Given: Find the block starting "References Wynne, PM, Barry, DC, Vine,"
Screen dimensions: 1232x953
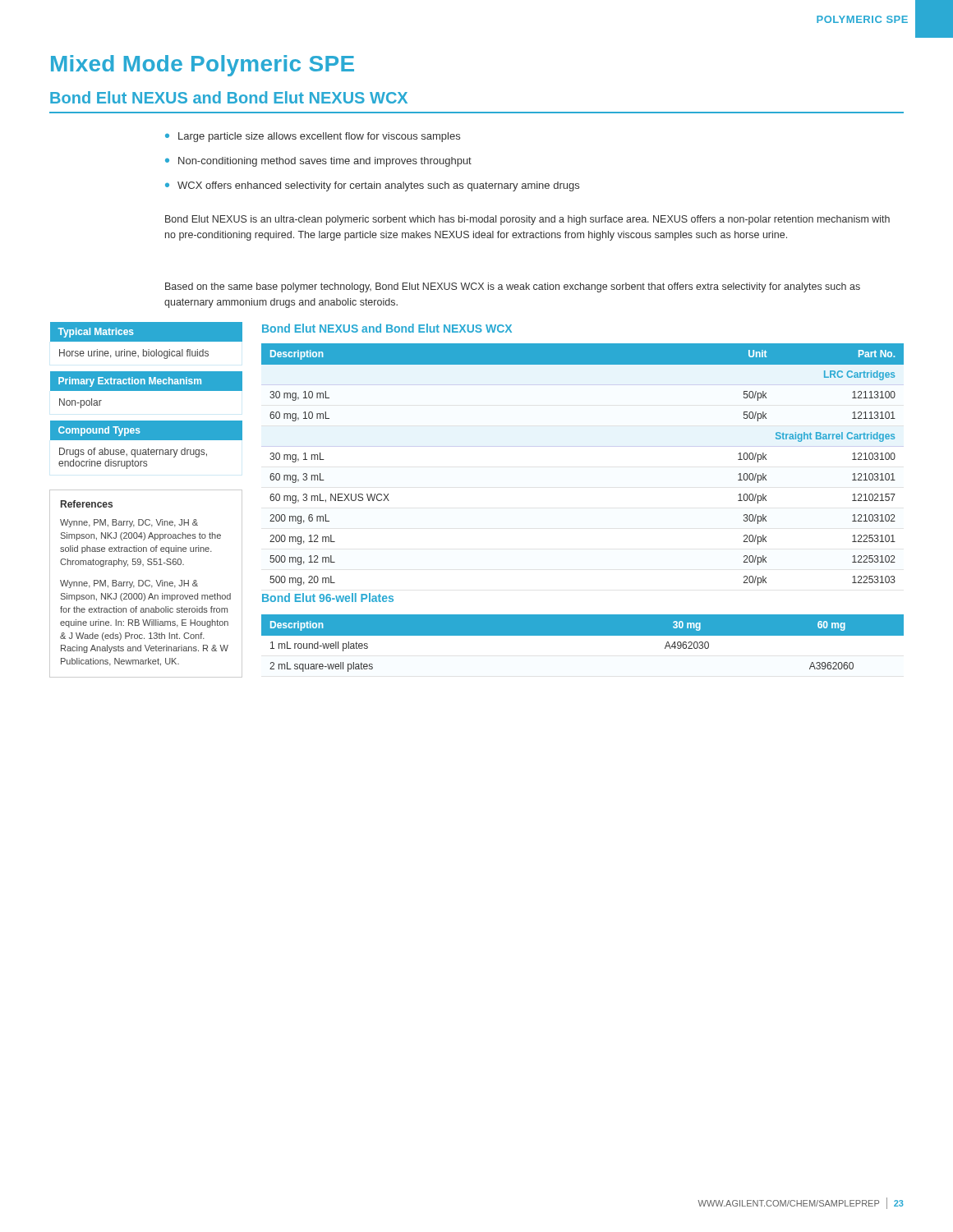Looking at the screenshot, I should [x=146, y=584].
